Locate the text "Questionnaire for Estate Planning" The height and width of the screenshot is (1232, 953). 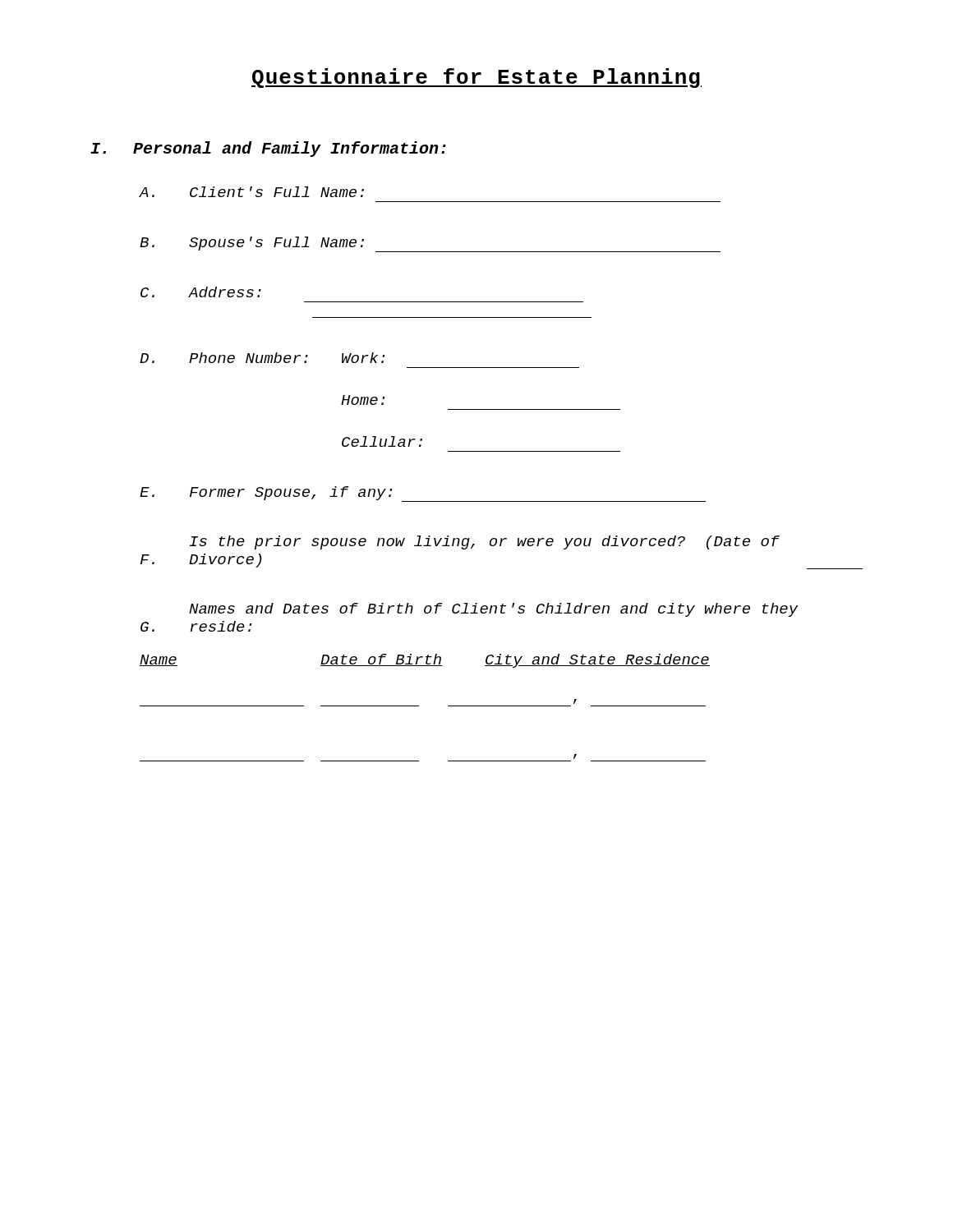click(x=476, y=78)
